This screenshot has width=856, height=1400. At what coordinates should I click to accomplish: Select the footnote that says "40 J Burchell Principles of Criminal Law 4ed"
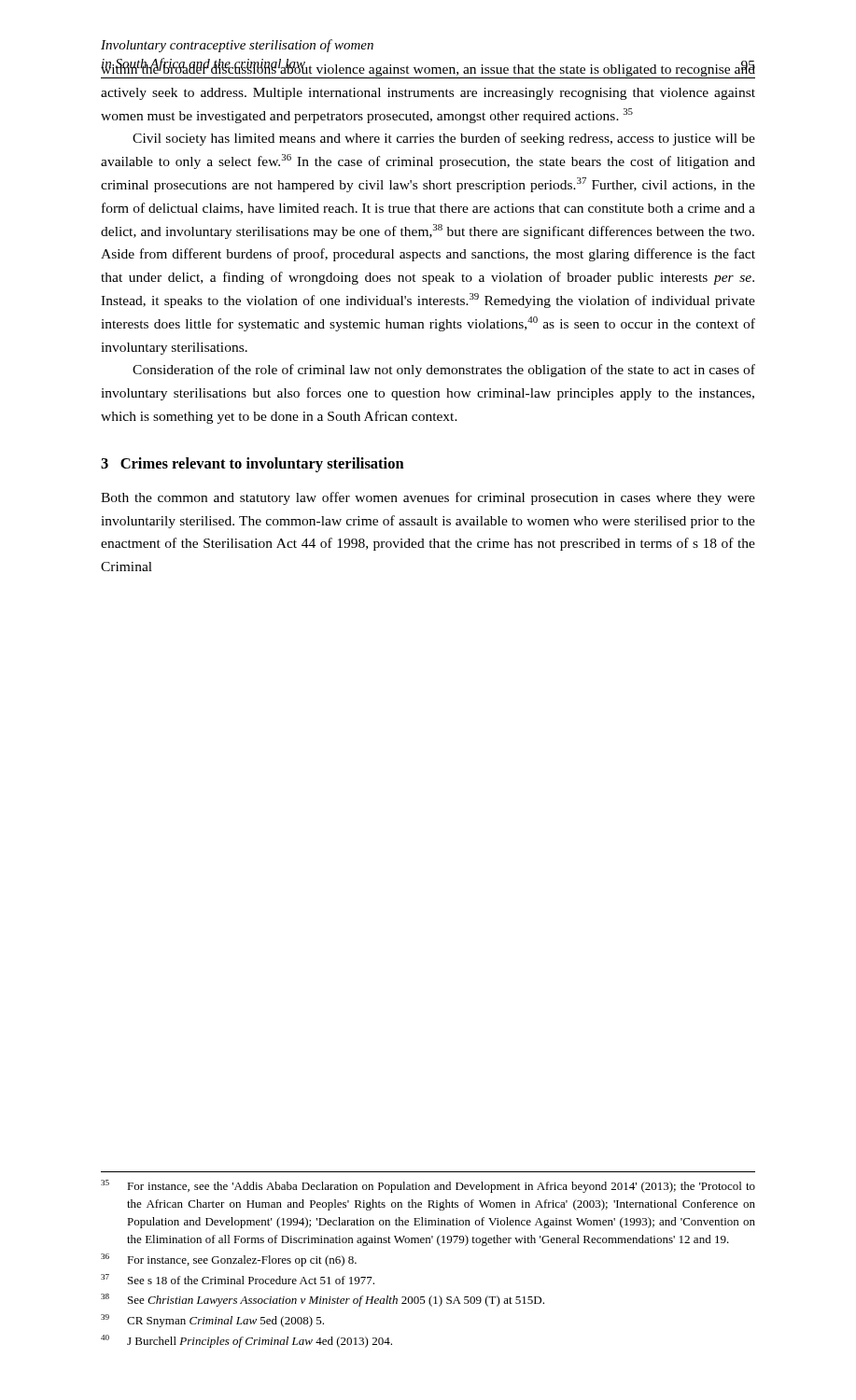246,1341
